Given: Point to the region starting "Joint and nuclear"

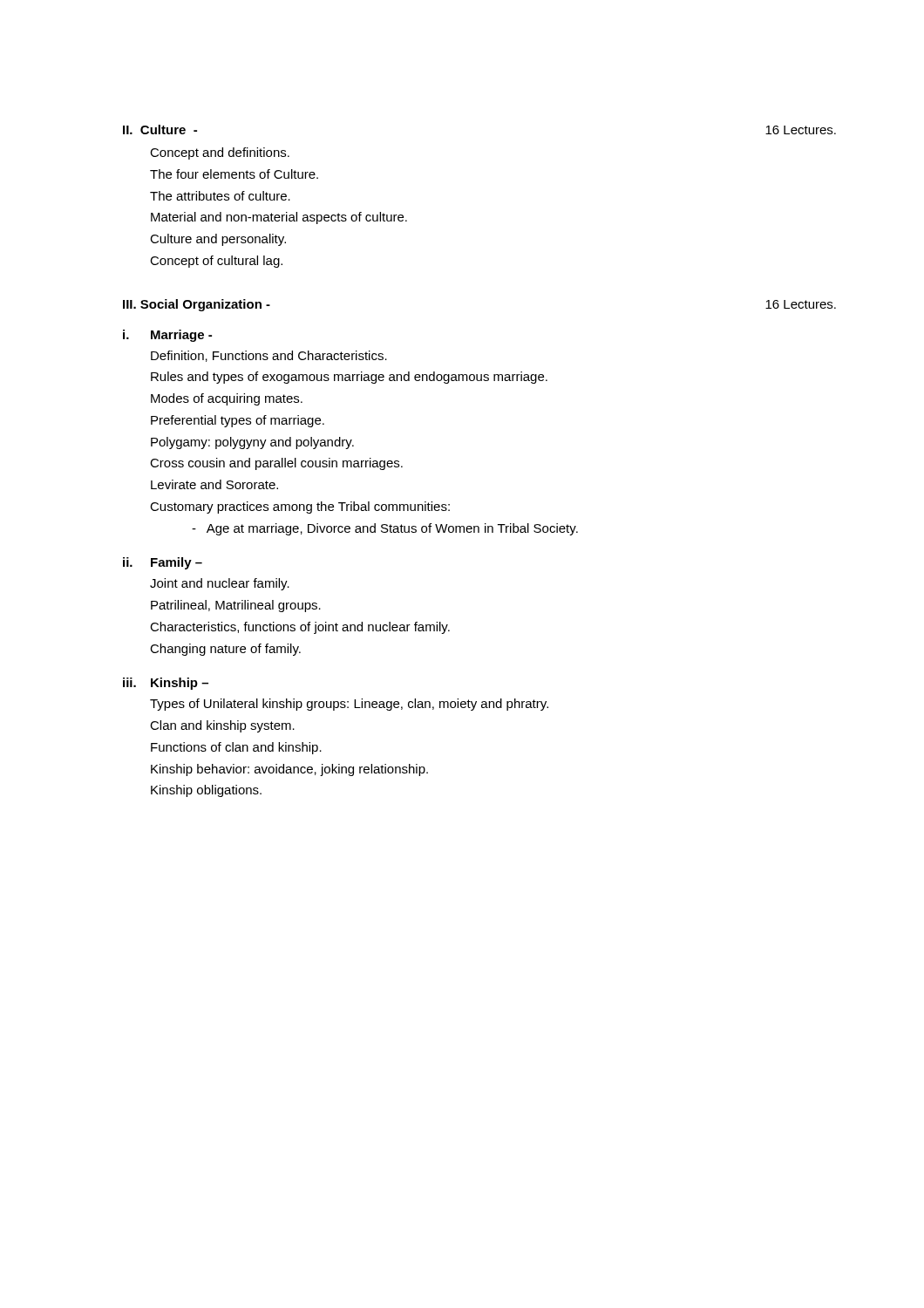Looking at the screenshot, I should [220, 583].
